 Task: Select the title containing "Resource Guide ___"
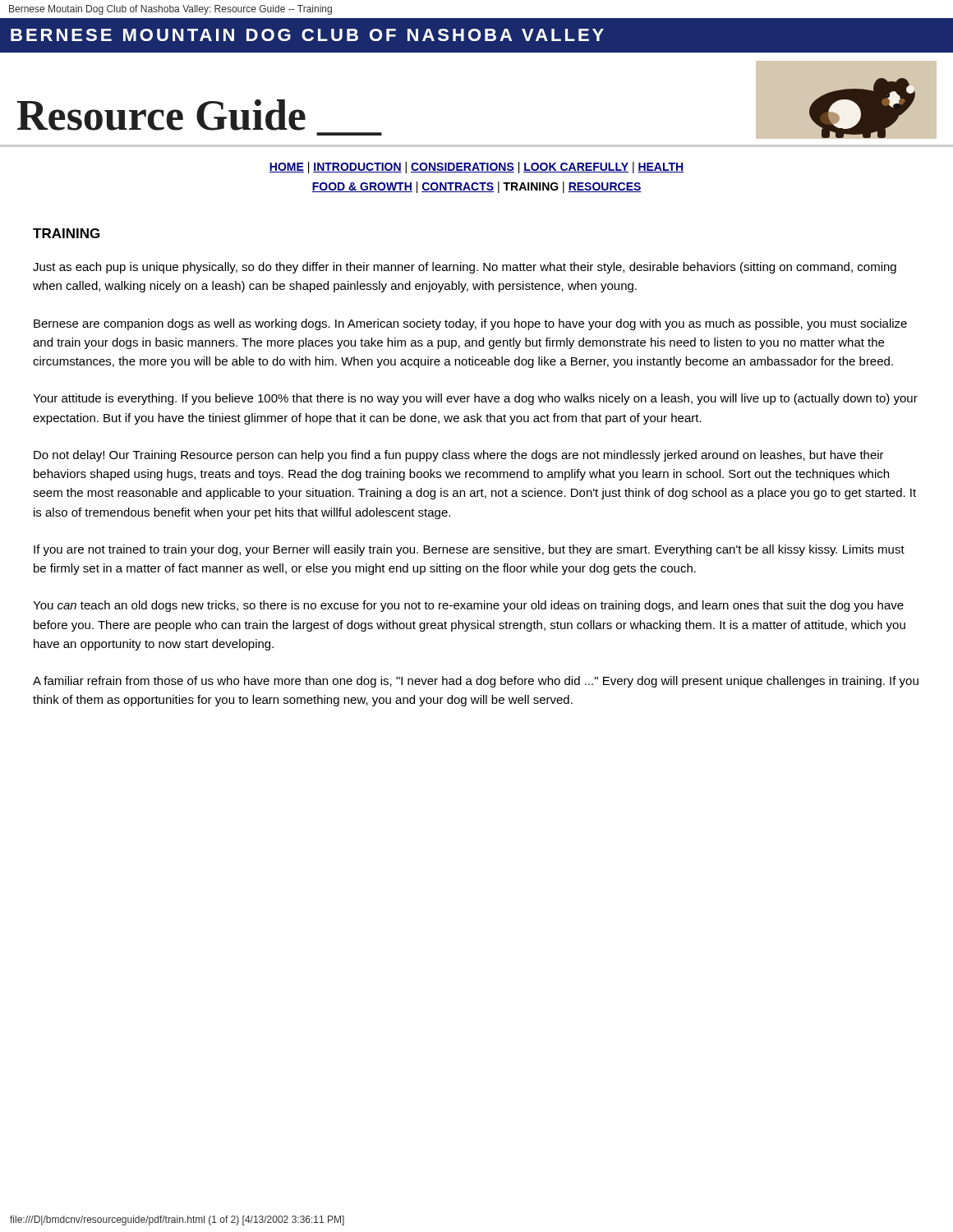199,115
